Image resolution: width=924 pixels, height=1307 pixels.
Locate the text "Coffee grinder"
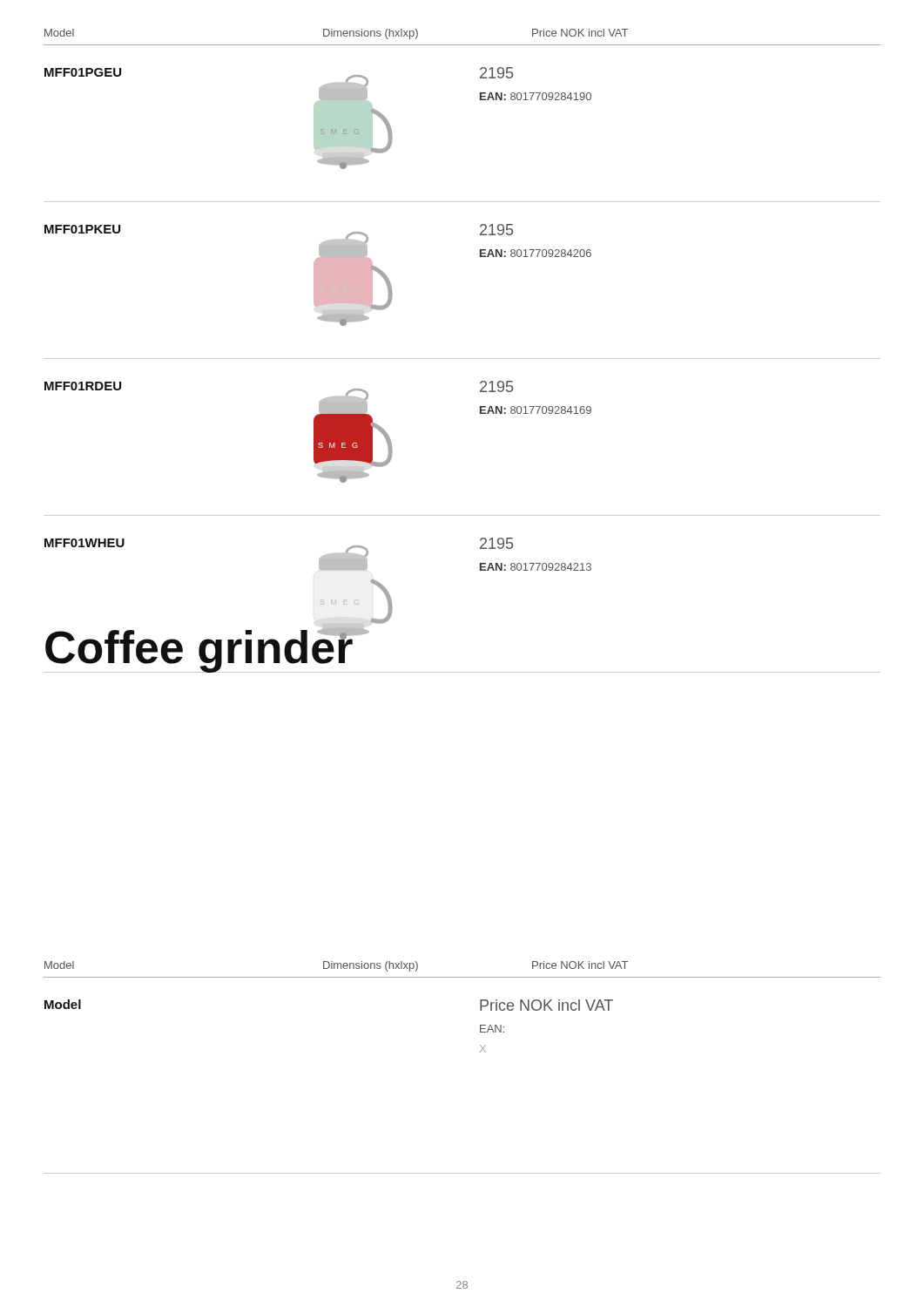pyautogui.click(x=198, y=648)
